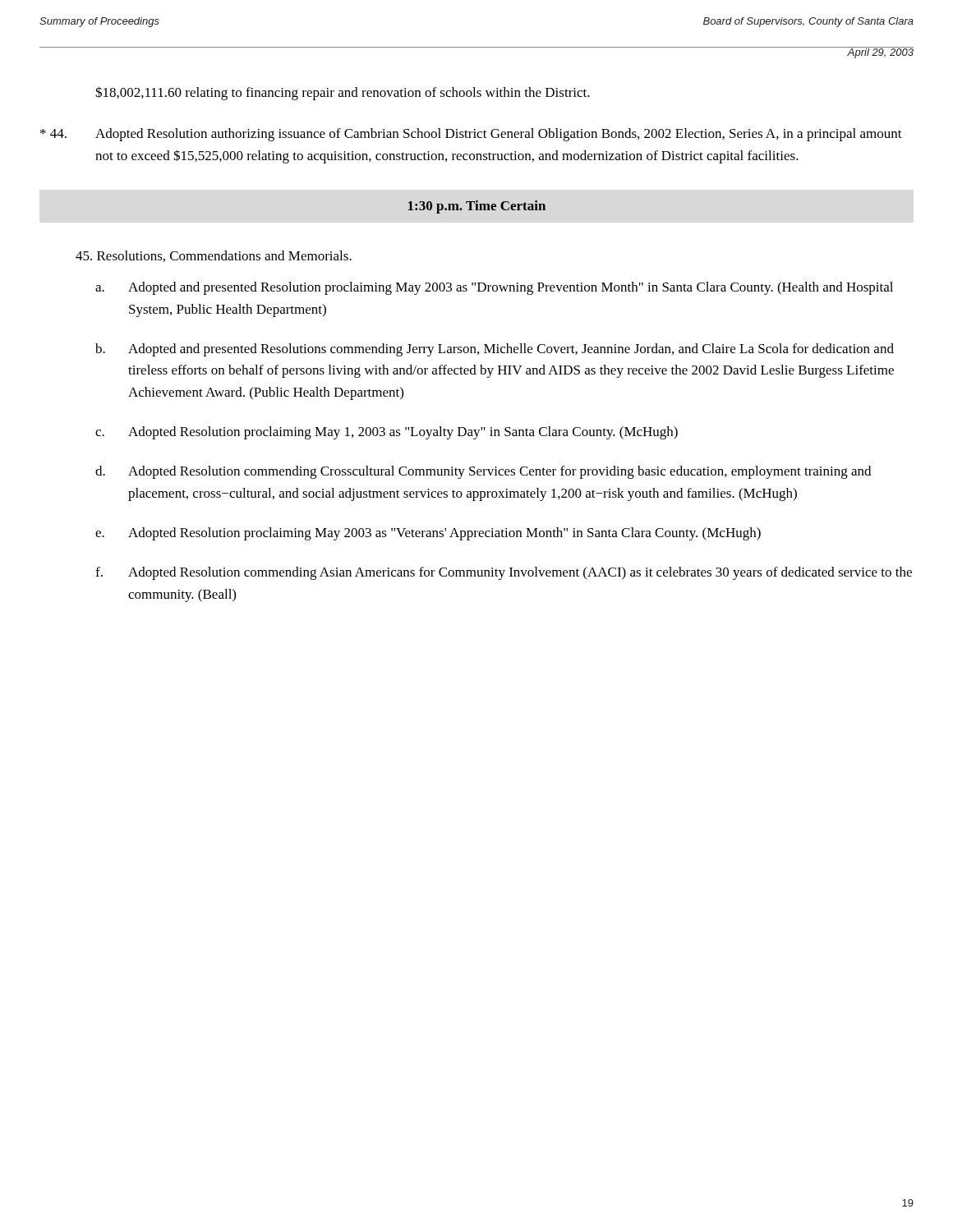Viewport: 953px width, 1232px height.
Task: Locate the list item with the text "a. Adopted and"
Action: click(x=504, y=299)
